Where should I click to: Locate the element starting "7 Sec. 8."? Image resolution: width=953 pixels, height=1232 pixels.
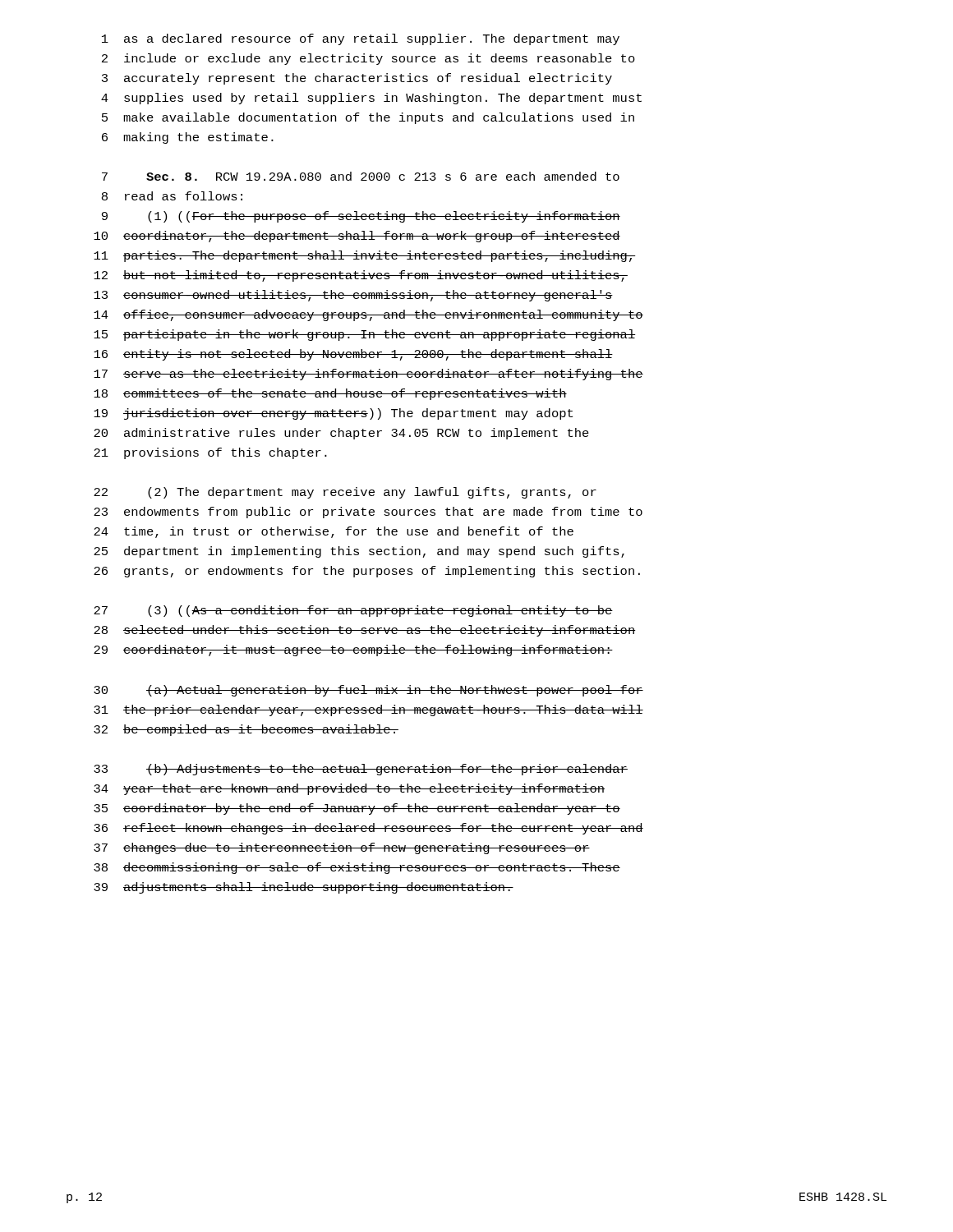click(476, 187)
